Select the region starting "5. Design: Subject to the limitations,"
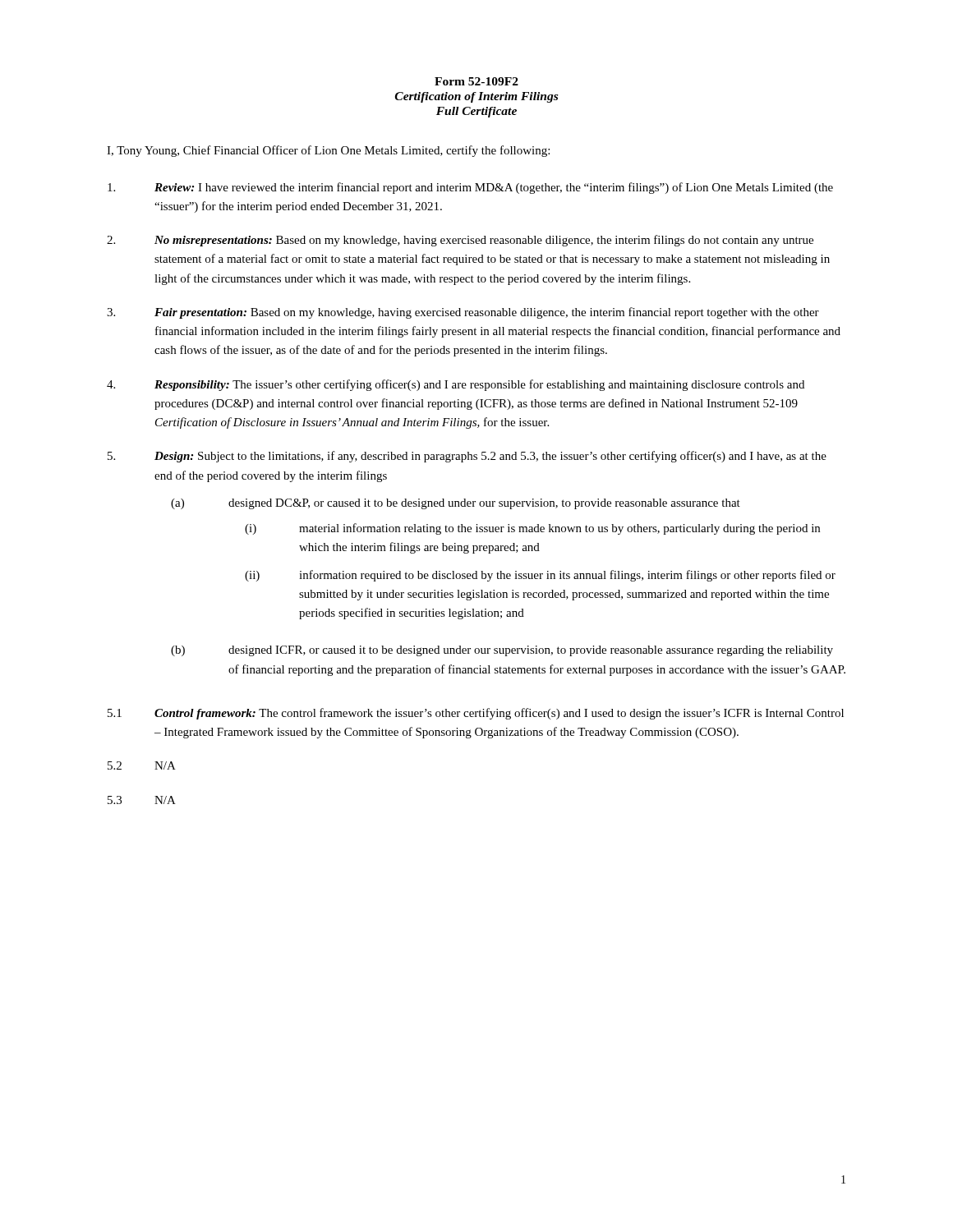Viewport: 953px width, 1232px height. click(476, 568)
